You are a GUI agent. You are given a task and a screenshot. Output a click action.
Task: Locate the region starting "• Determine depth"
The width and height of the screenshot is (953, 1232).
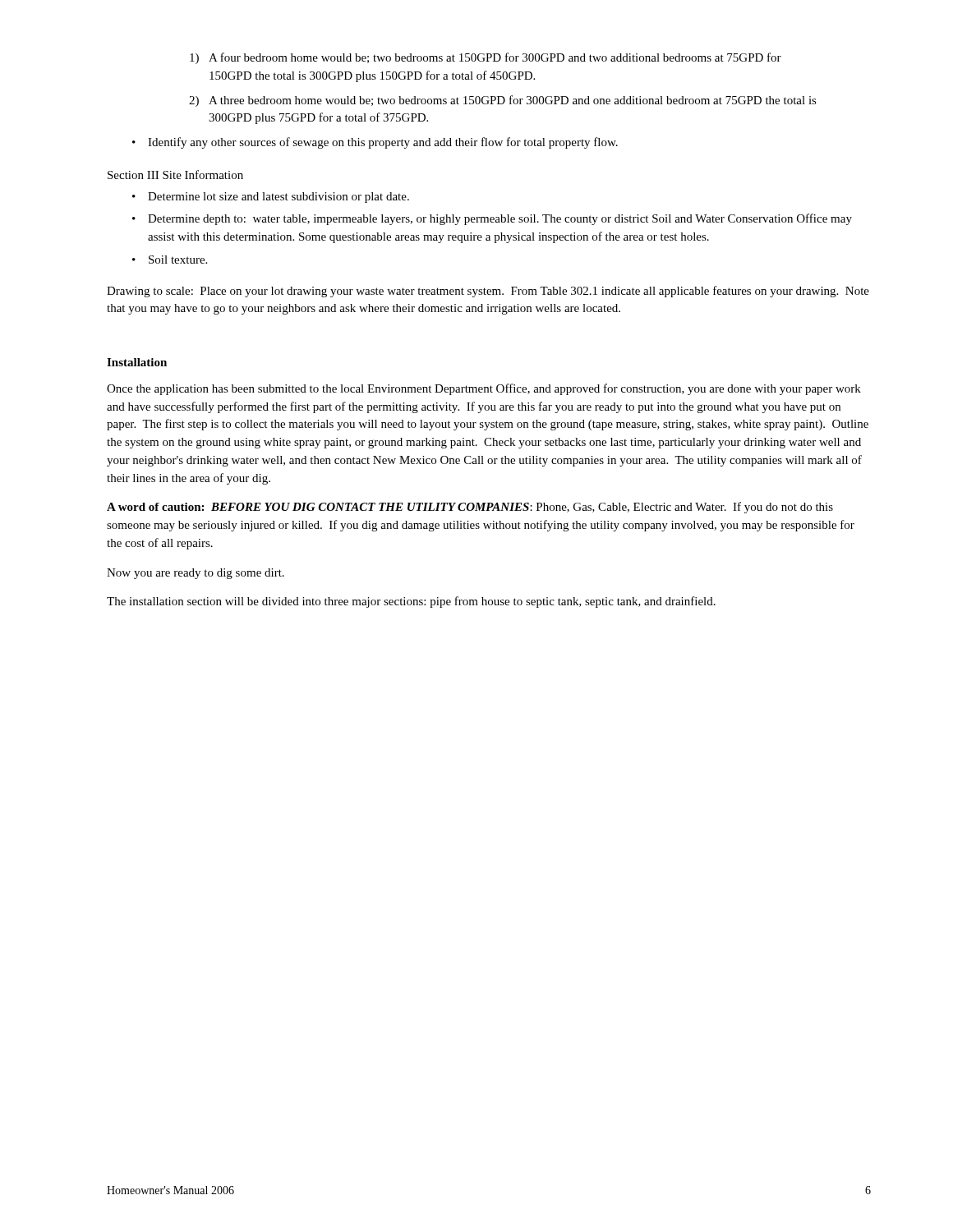click(492, 227)
